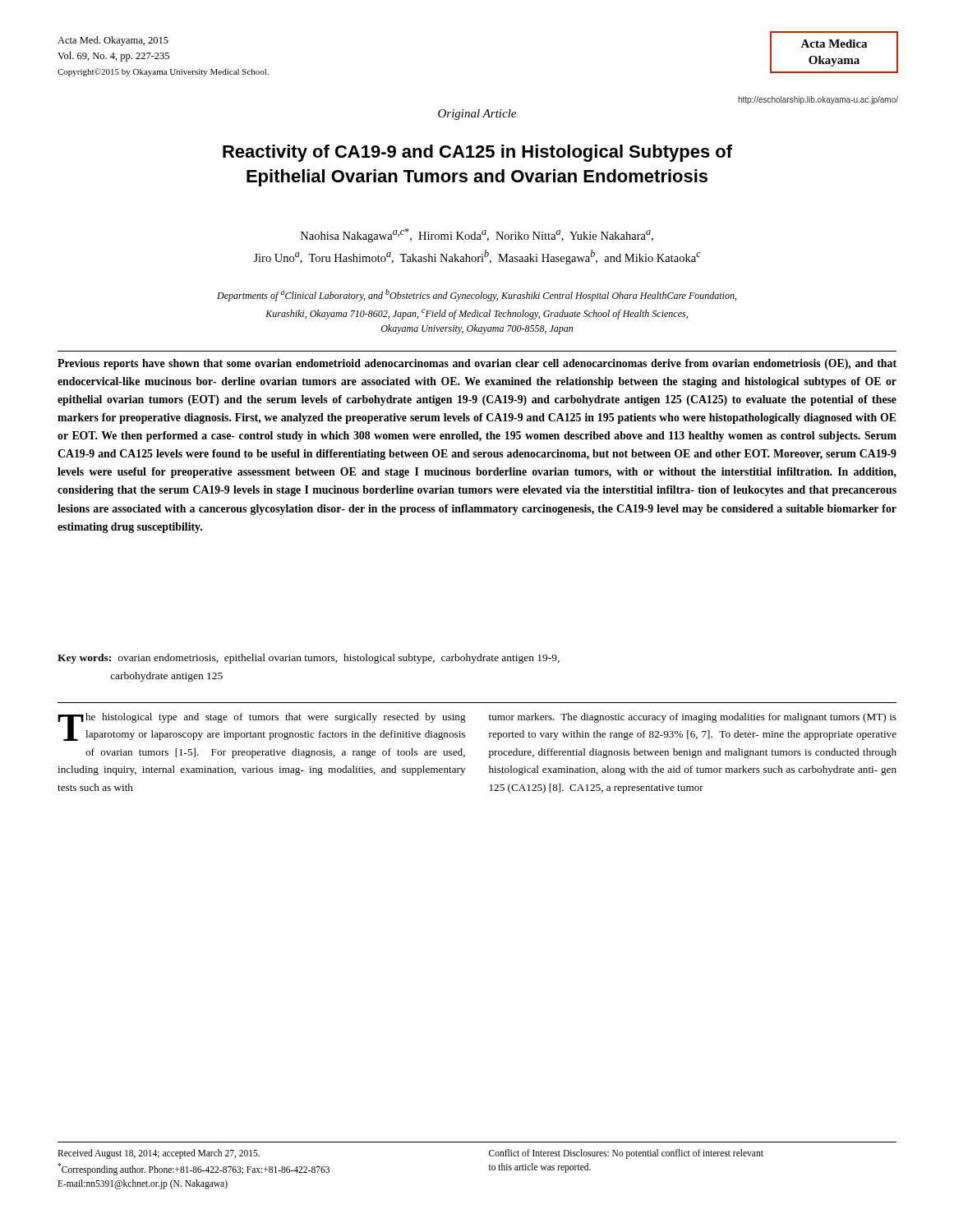
Task: Select a logo
Action: coord(834,52)
